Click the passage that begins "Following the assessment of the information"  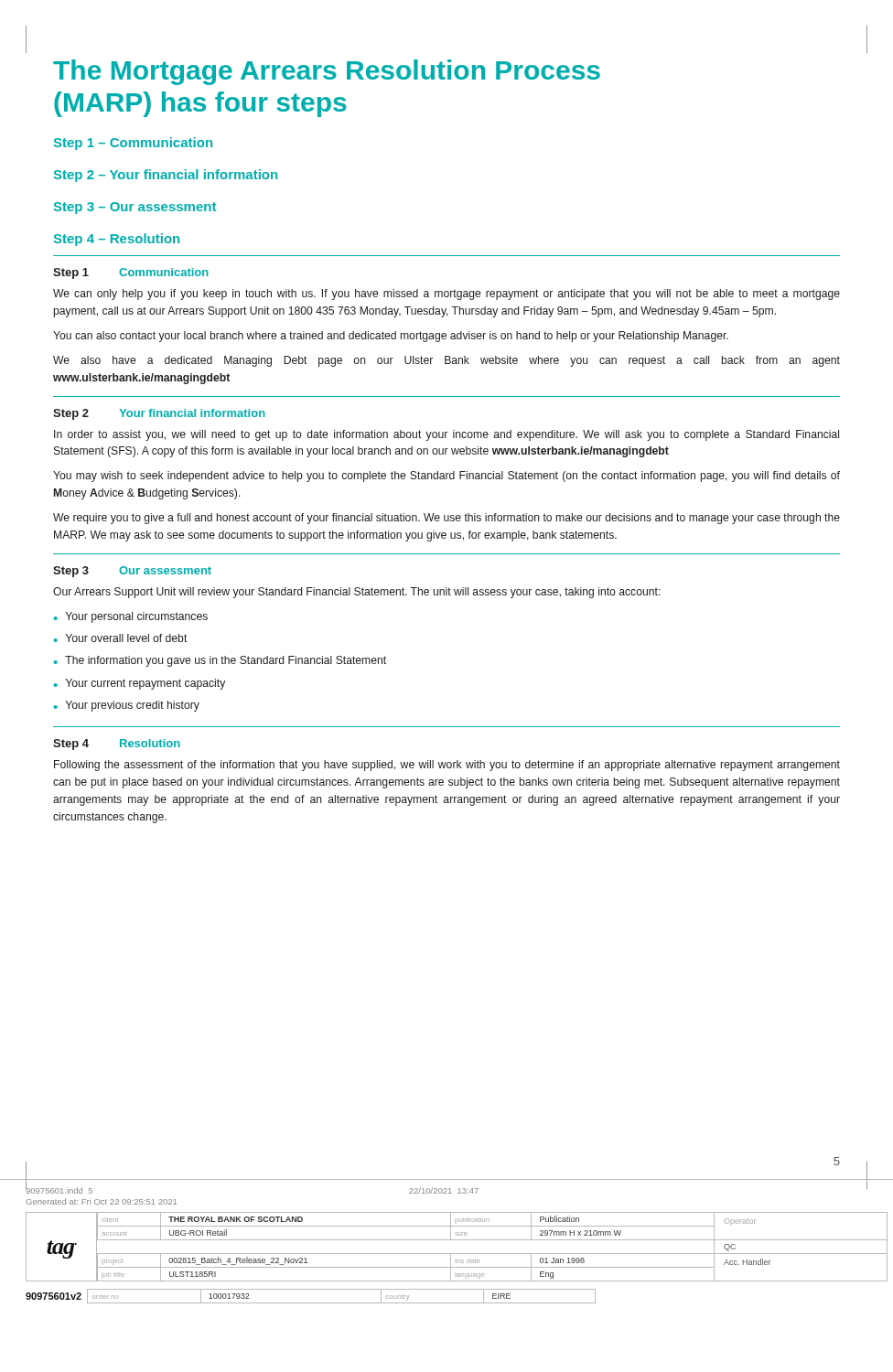[x=446, y=791]
